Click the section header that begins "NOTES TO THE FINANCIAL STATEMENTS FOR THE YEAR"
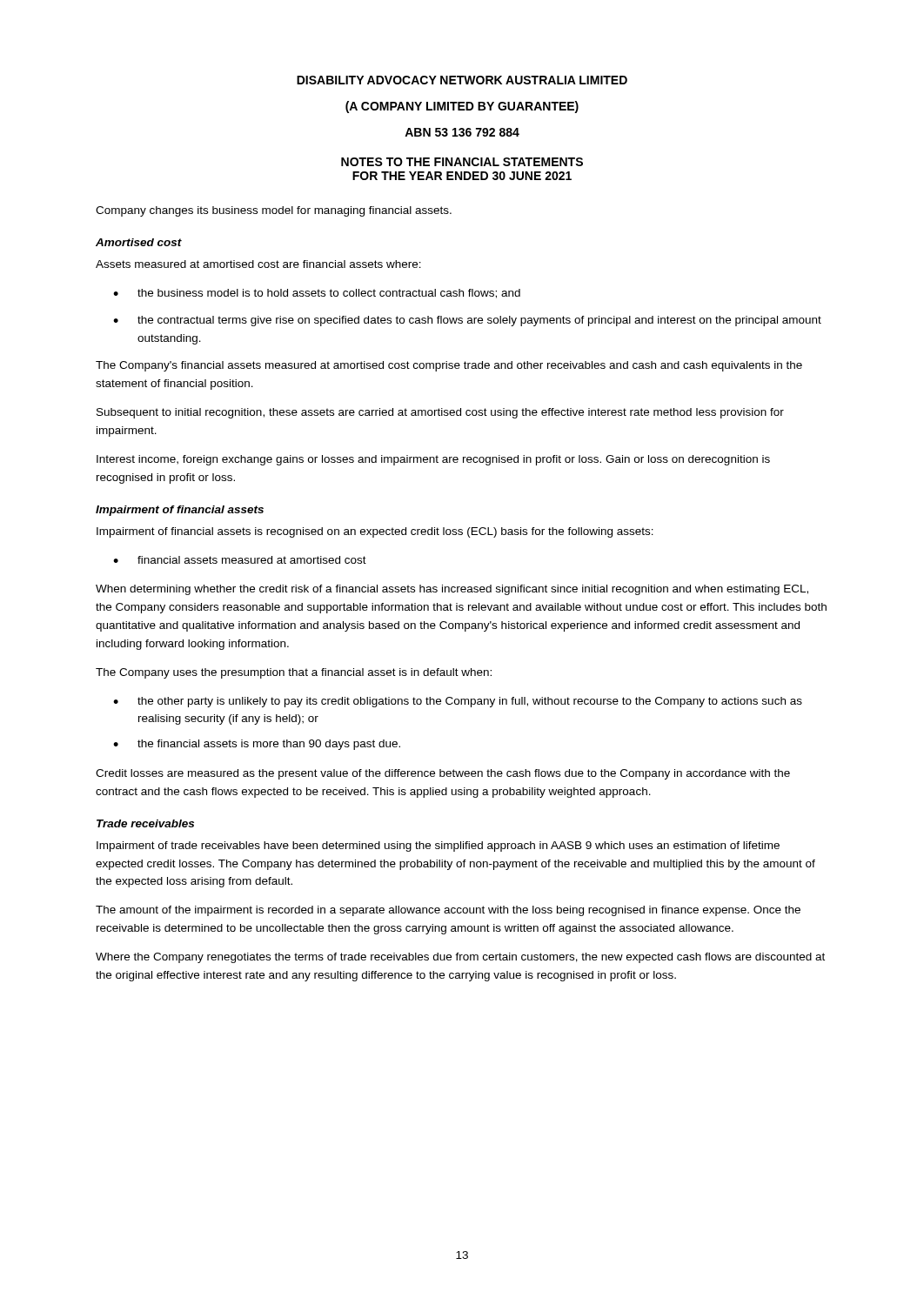The height and width of the screenshot is (1305, 924). click(462, 169)
